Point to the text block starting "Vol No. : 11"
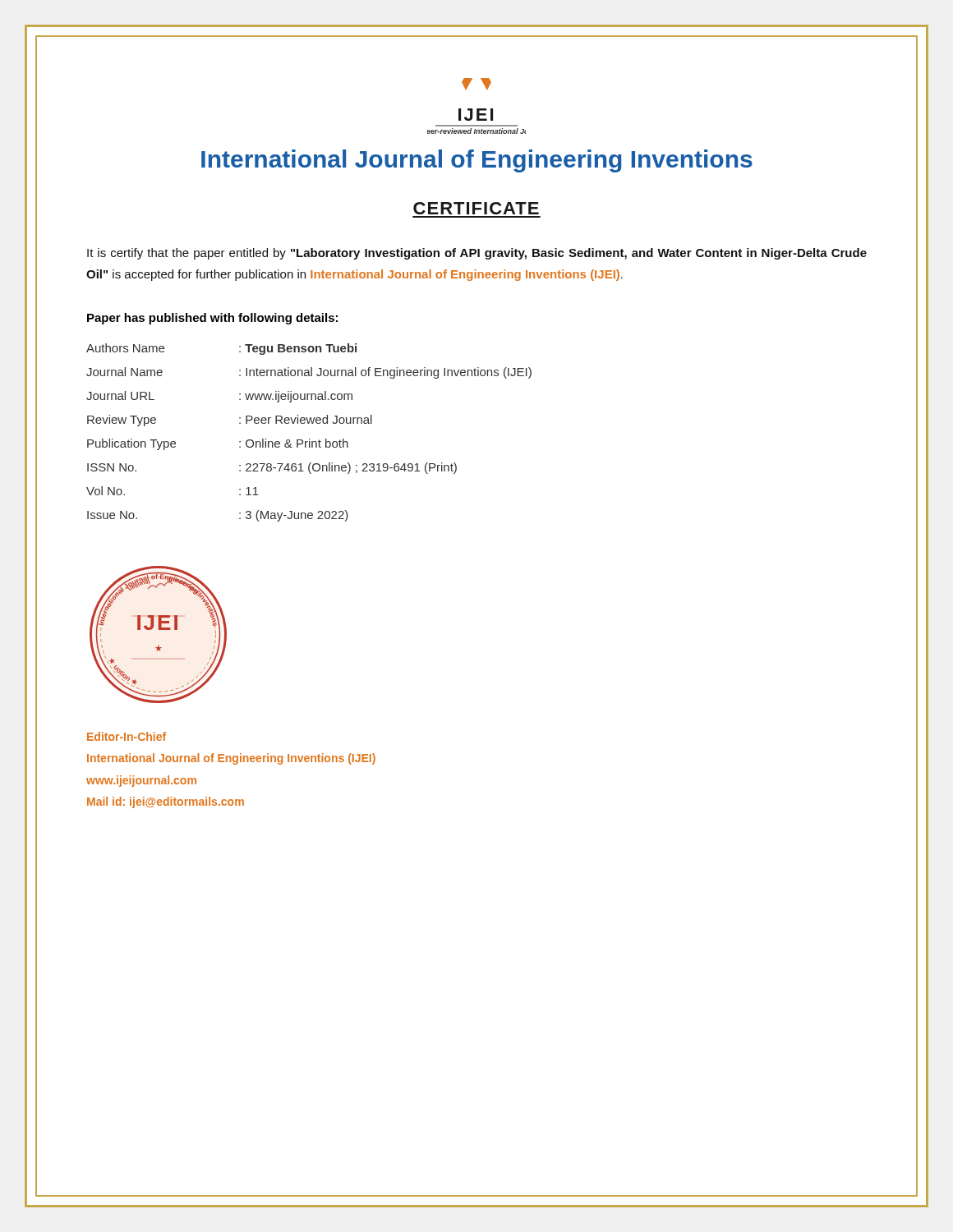 click(x=101, y=491)
